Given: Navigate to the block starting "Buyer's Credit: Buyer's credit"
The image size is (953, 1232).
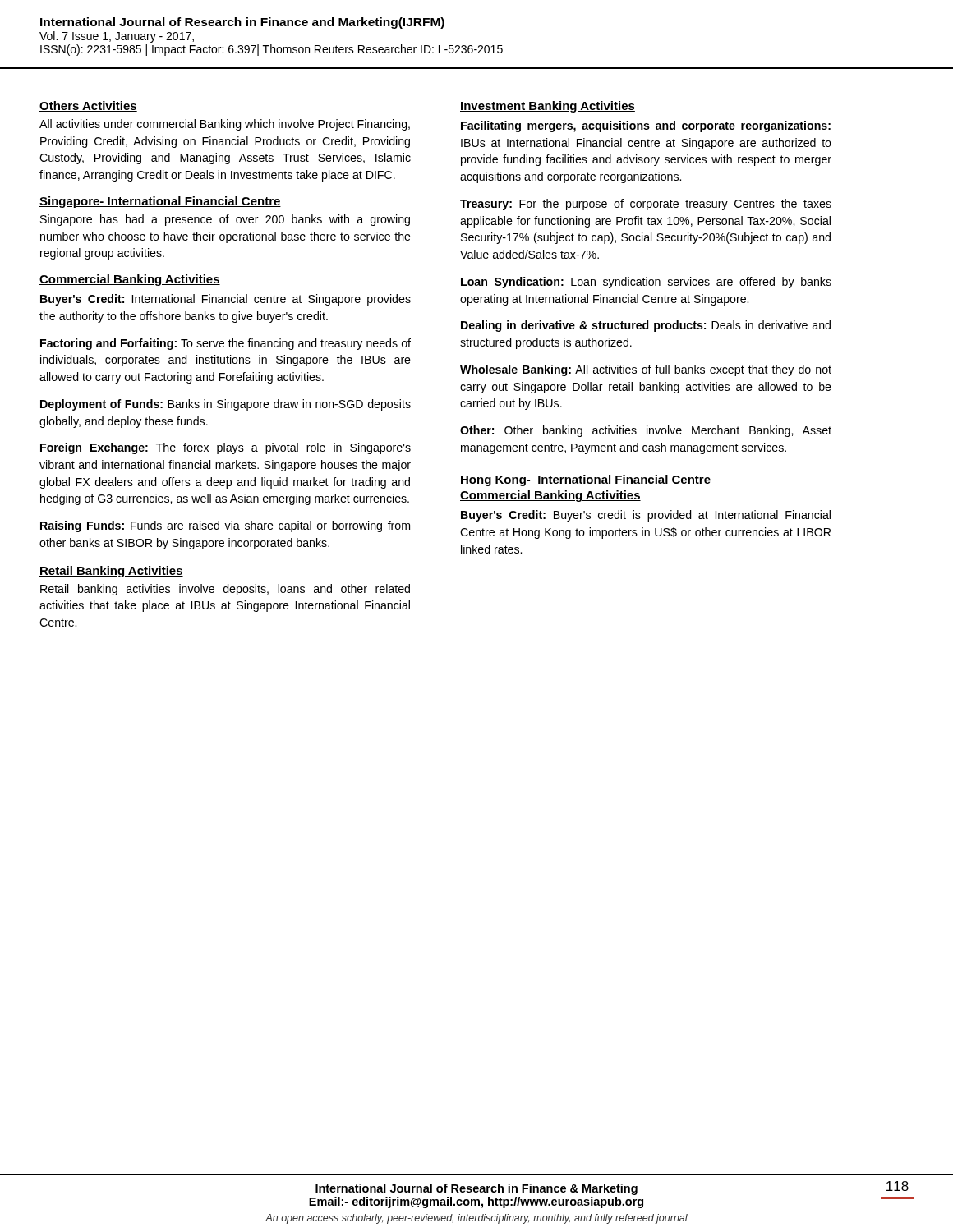Looking at the screenshot, I should (x=646, y=532).
